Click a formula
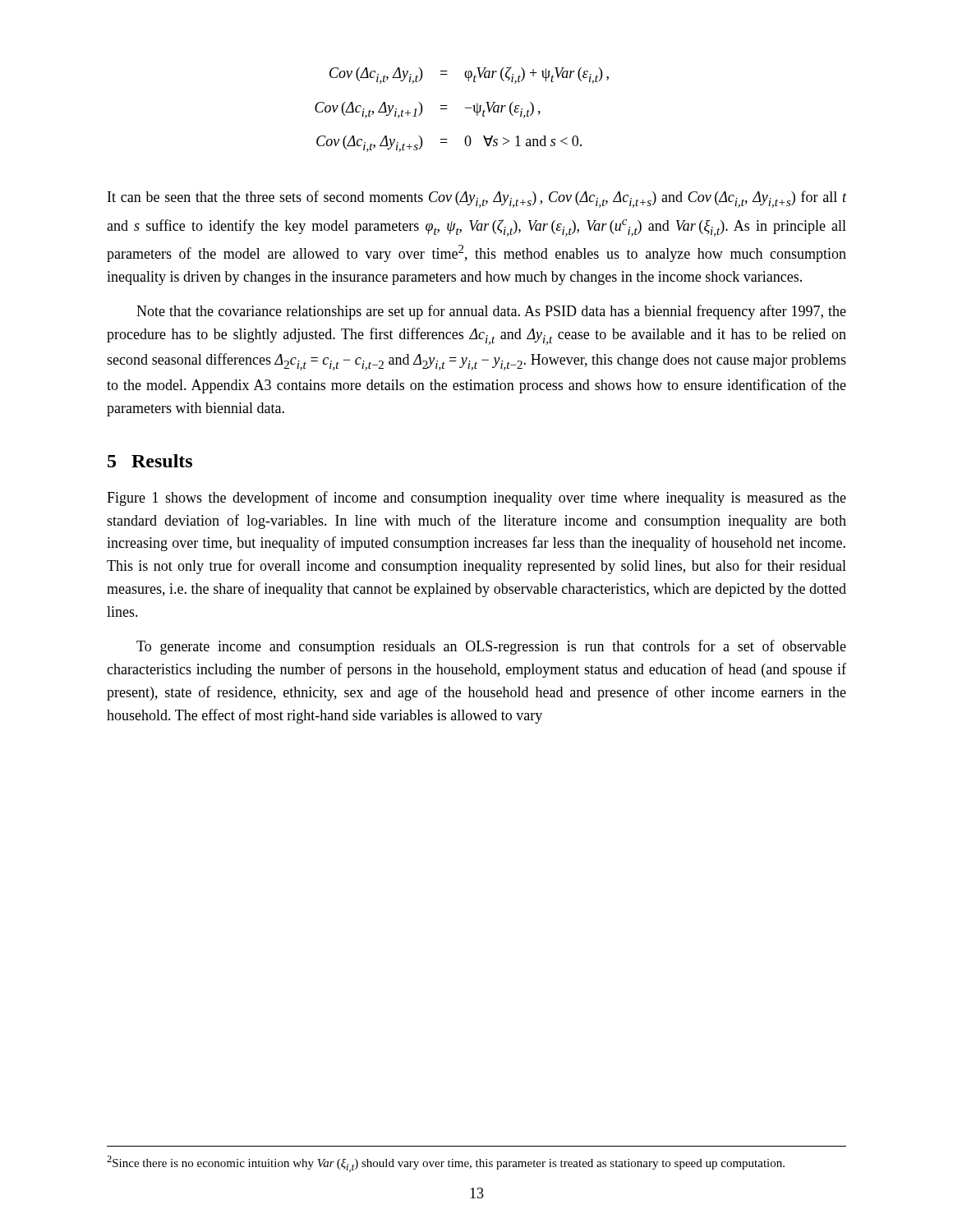The width and height of the screenshot is (953, 1232). (x=476, y=109)
